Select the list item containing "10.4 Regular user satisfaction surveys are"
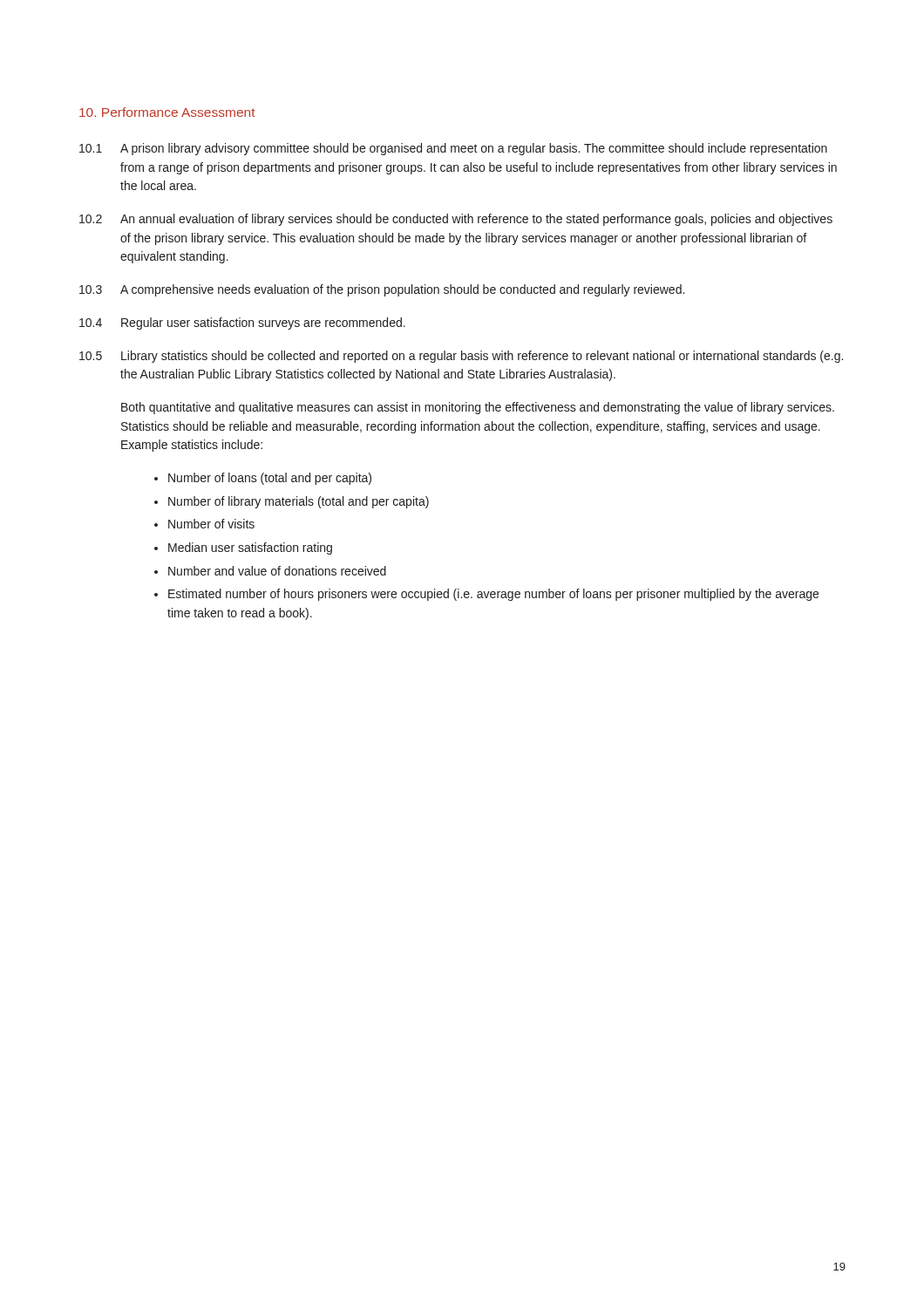924x1308 pixels. point(242,324)
